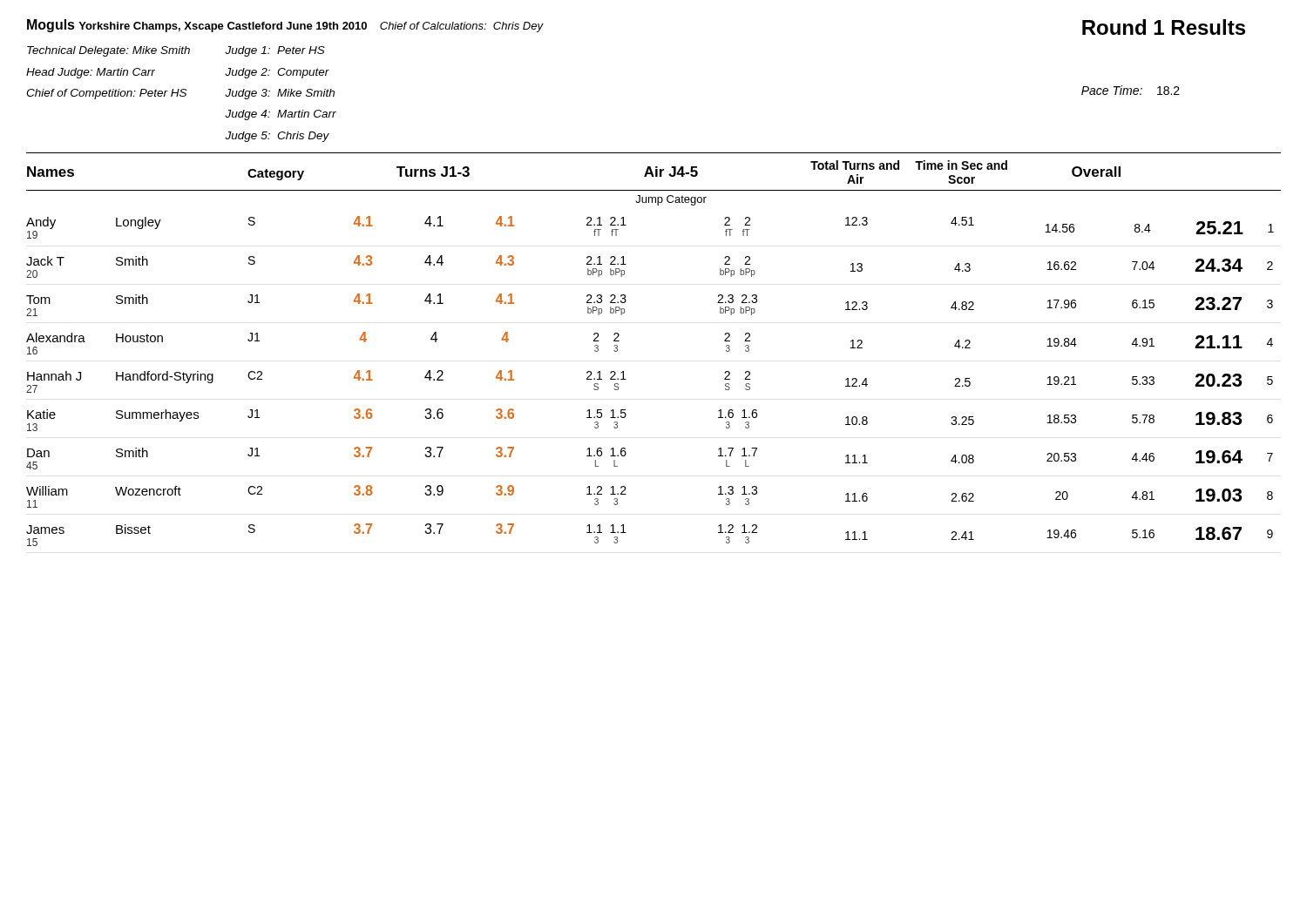Viewport: 1307px width, 924px height.
Task: Locate the table with the text "Air J4-5"
Action: pos(654,353)
